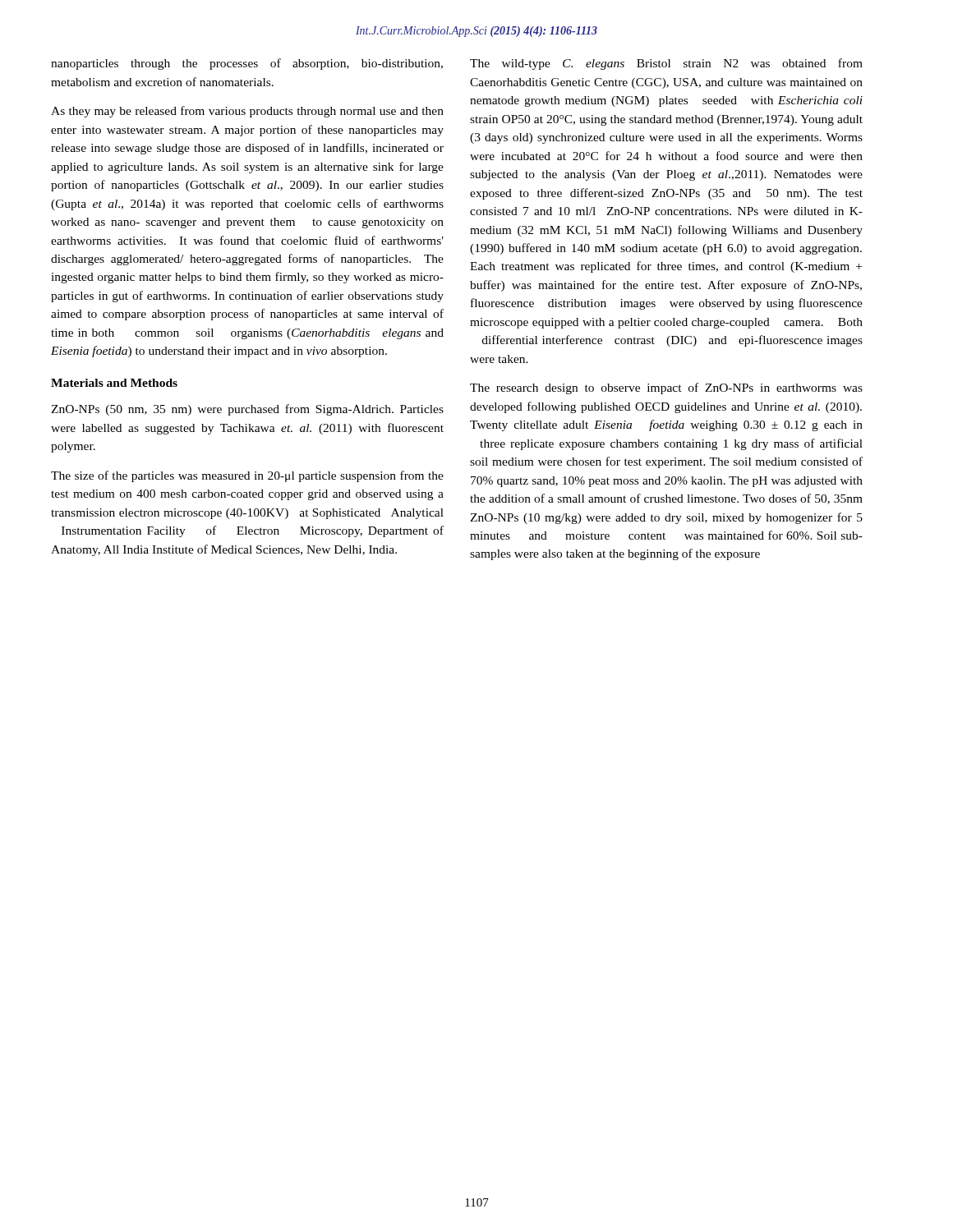
Task: Click on the text block starting "The size of the particles was"
Action: click(247, 512)
